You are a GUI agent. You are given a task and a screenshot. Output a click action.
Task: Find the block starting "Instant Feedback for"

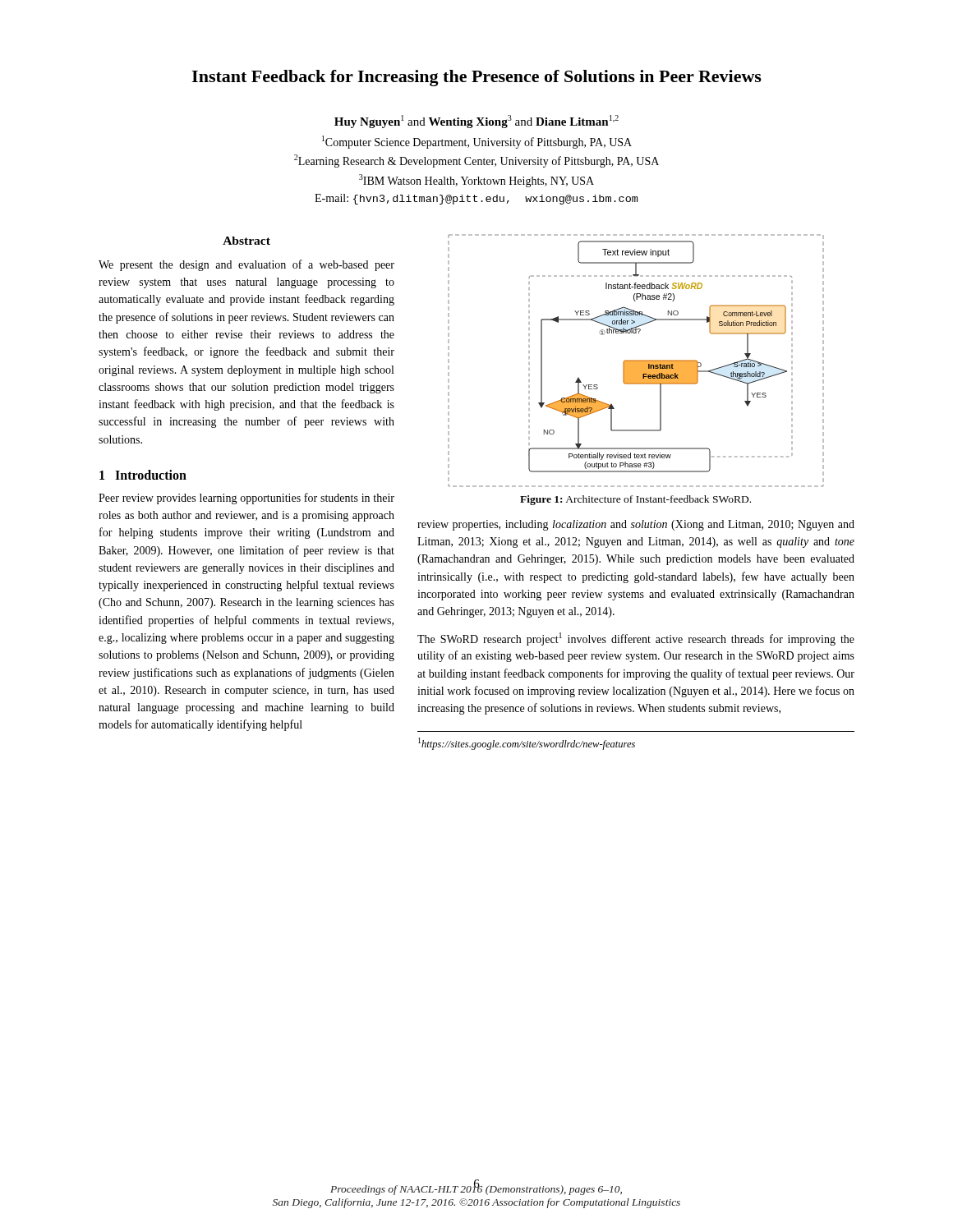pos(476,76)
